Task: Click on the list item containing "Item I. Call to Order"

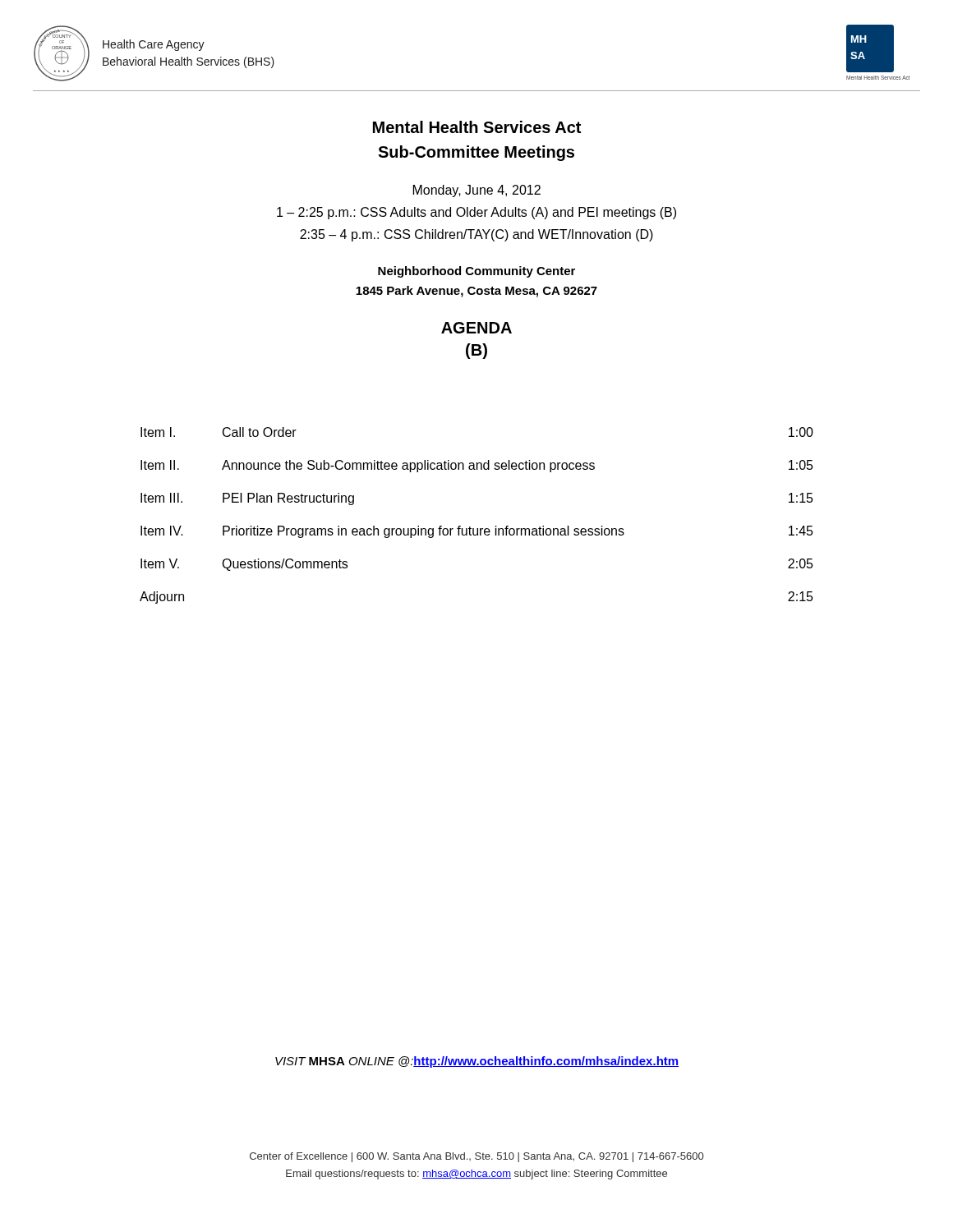Action: click(160, 432)
